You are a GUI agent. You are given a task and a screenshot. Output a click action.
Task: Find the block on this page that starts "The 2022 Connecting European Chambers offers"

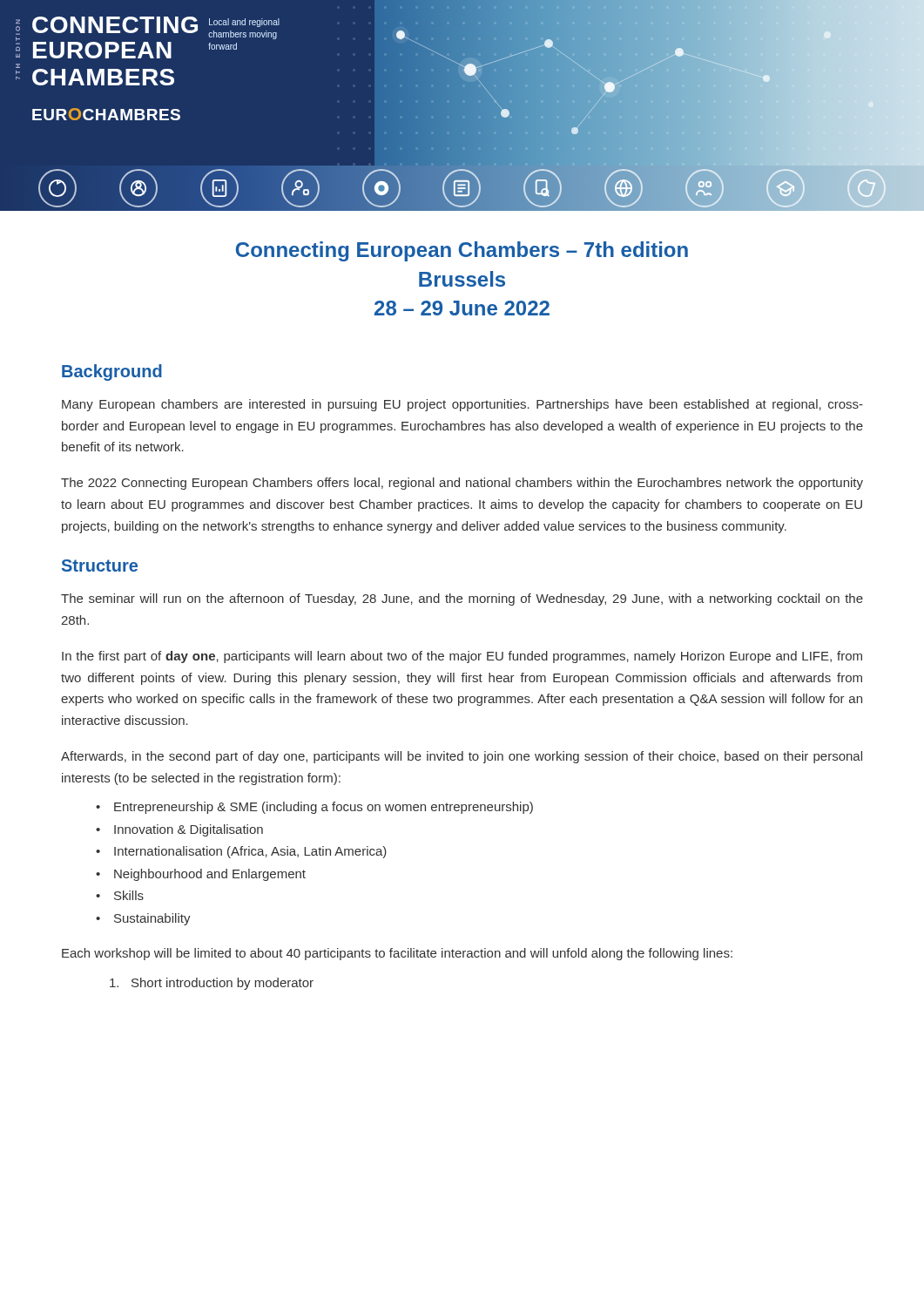pos(462,504)
